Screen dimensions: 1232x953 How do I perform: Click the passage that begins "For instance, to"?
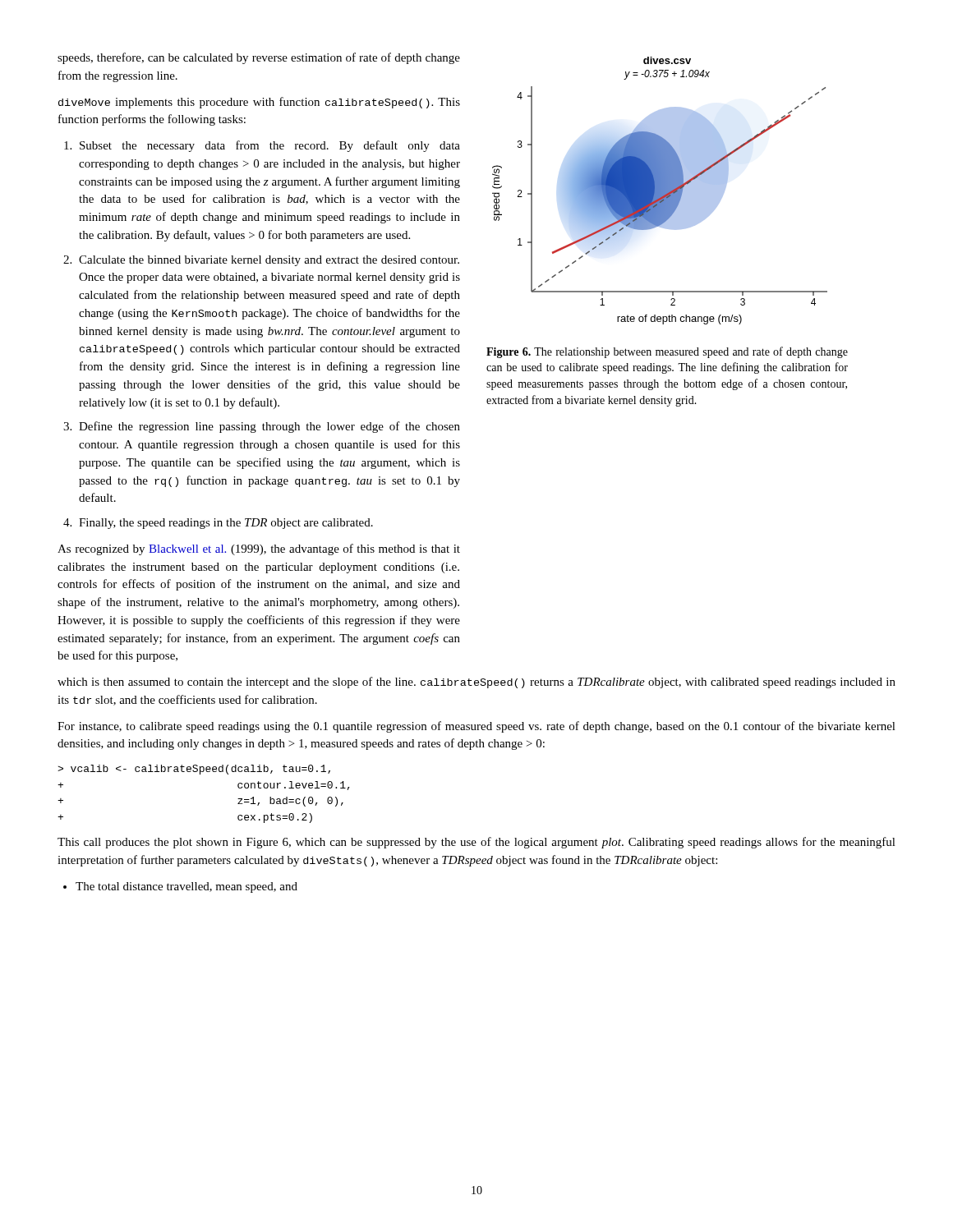476,735
